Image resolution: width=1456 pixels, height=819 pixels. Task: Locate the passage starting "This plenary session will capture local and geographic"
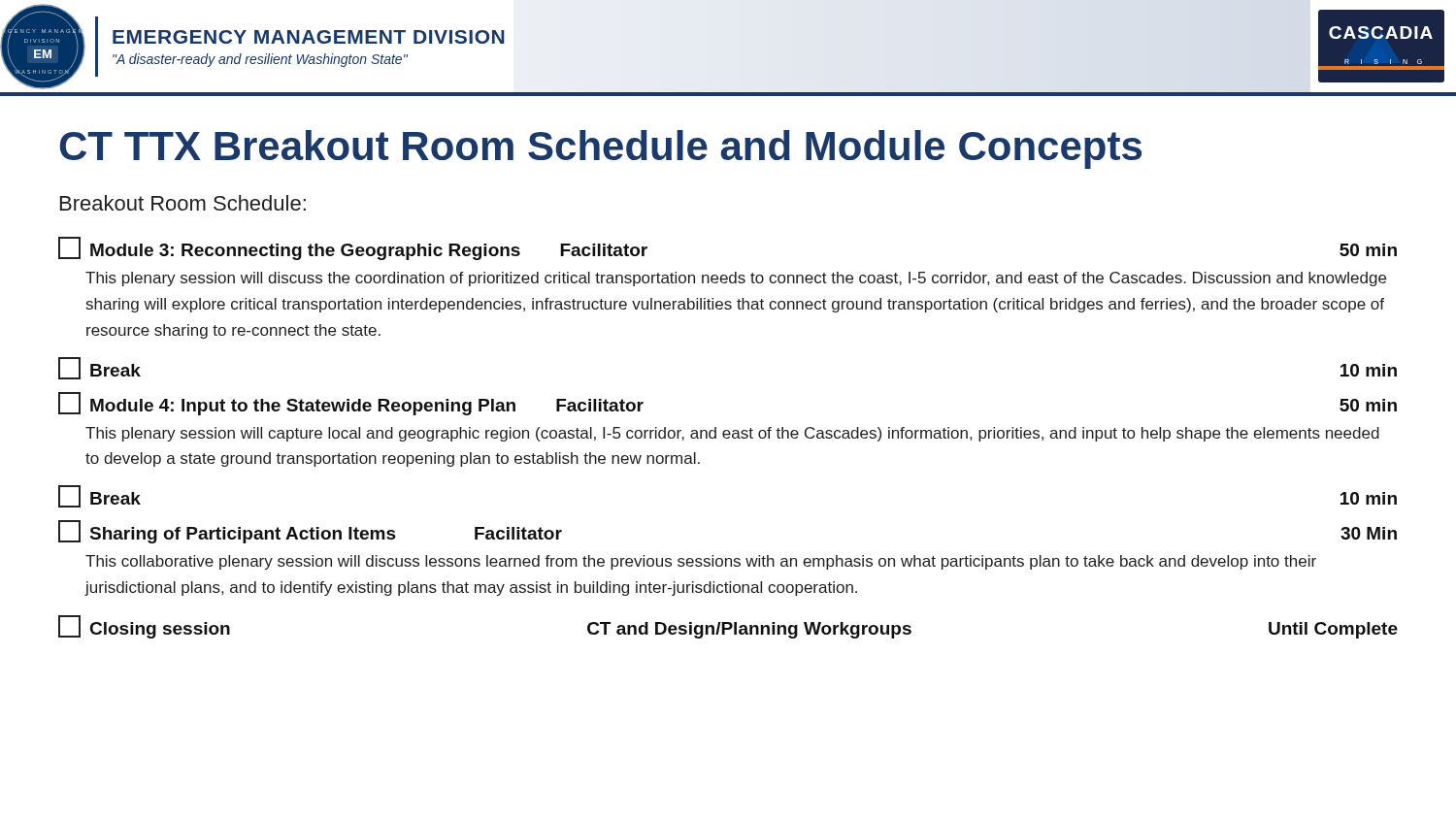733,446
